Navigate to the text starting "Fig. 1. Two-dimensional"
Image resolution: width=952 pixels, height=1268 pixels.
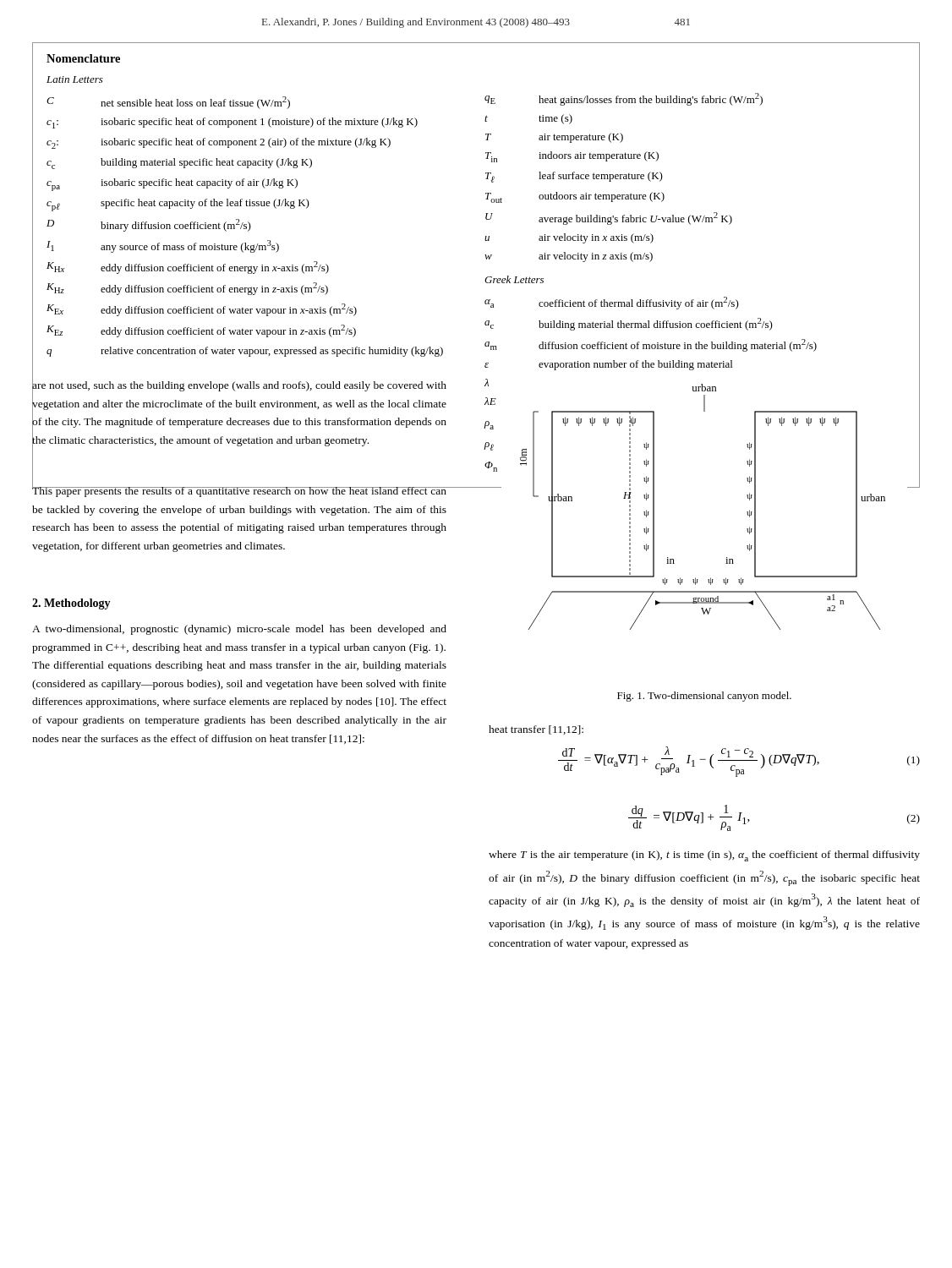click(x=704, y=695)
